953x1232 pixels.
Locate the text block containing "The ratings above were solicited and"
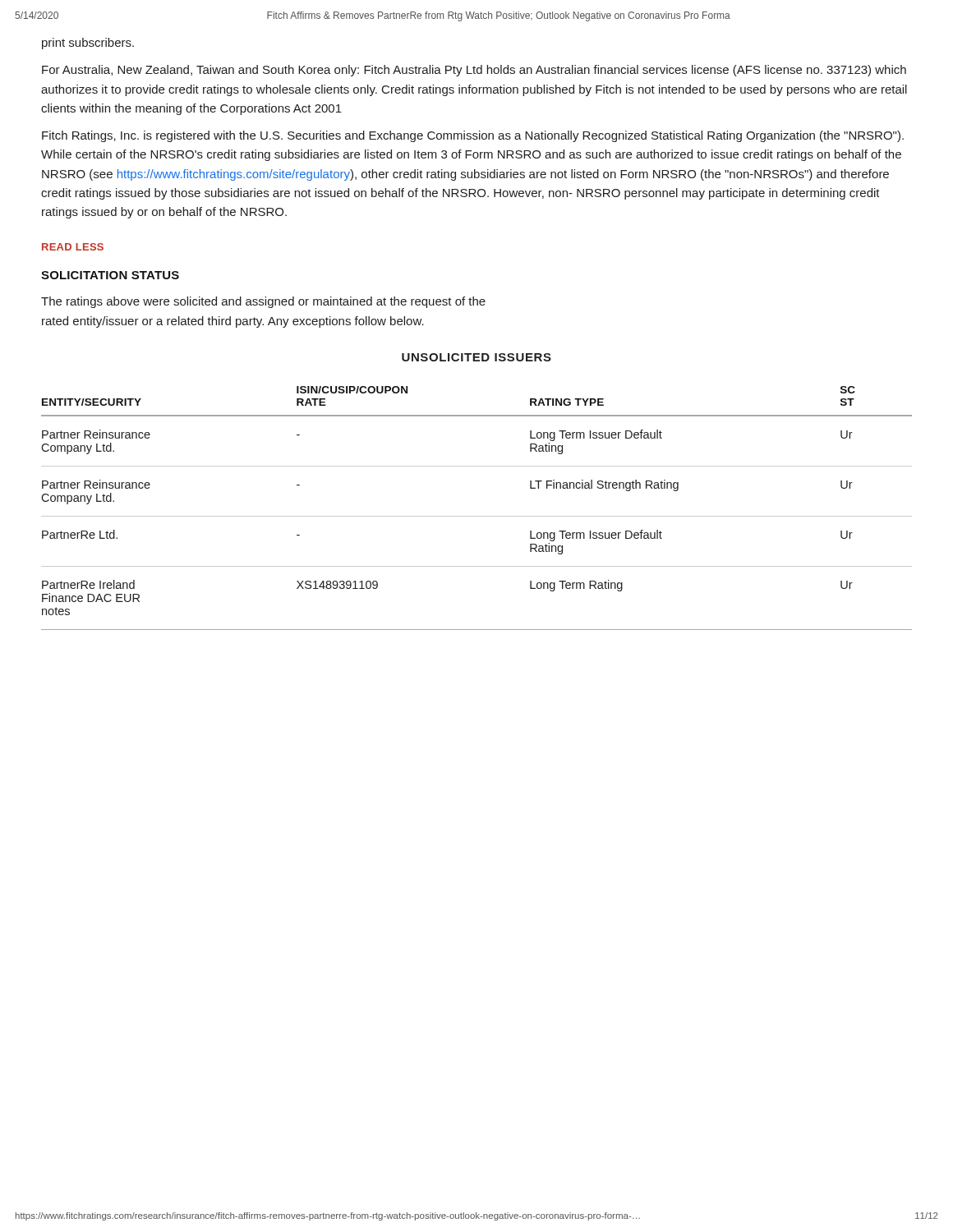pos(263,311)
